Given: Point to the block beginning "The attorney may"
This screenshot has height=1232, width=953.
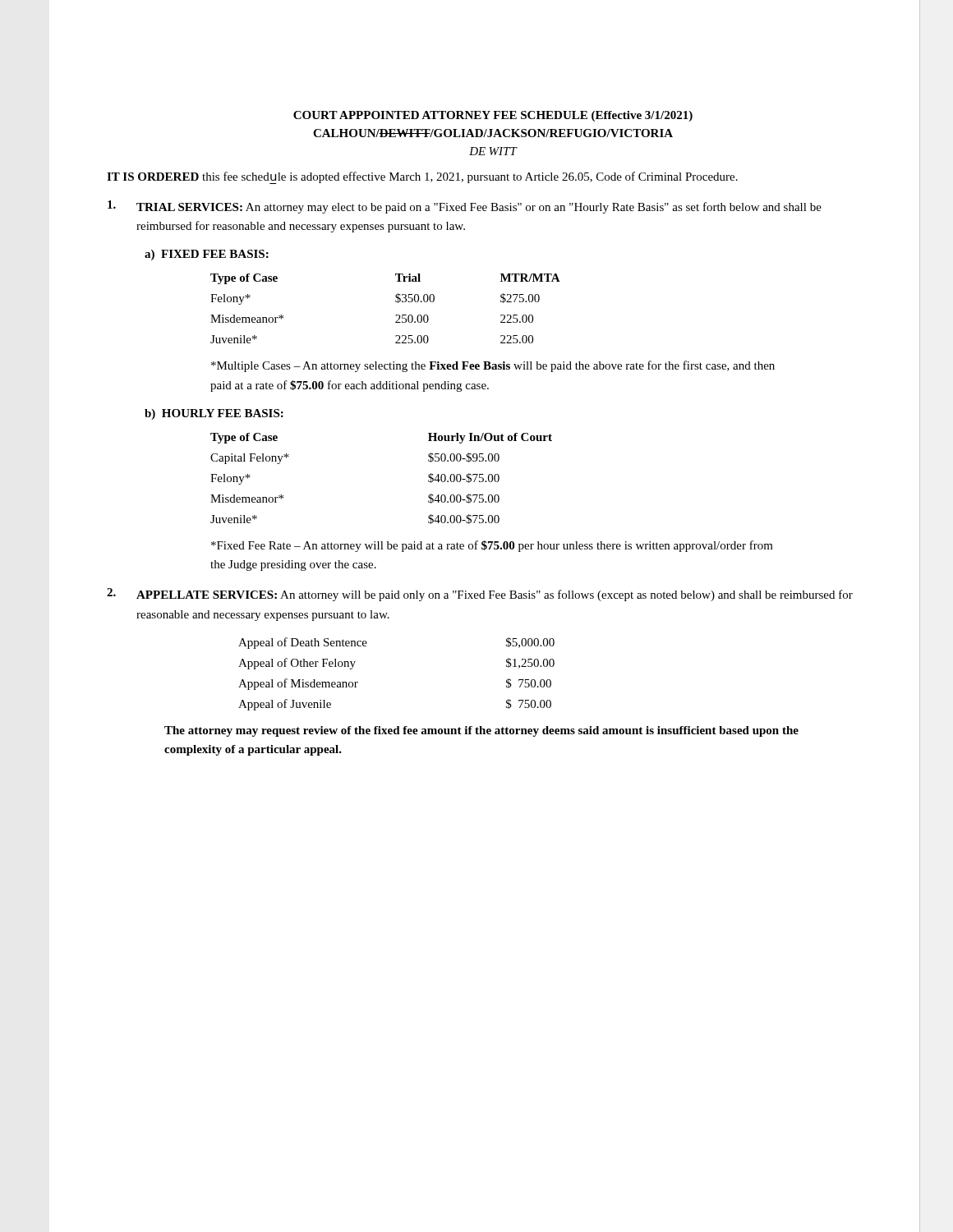Looking at the screenshot, I should (x=481, y=740).
